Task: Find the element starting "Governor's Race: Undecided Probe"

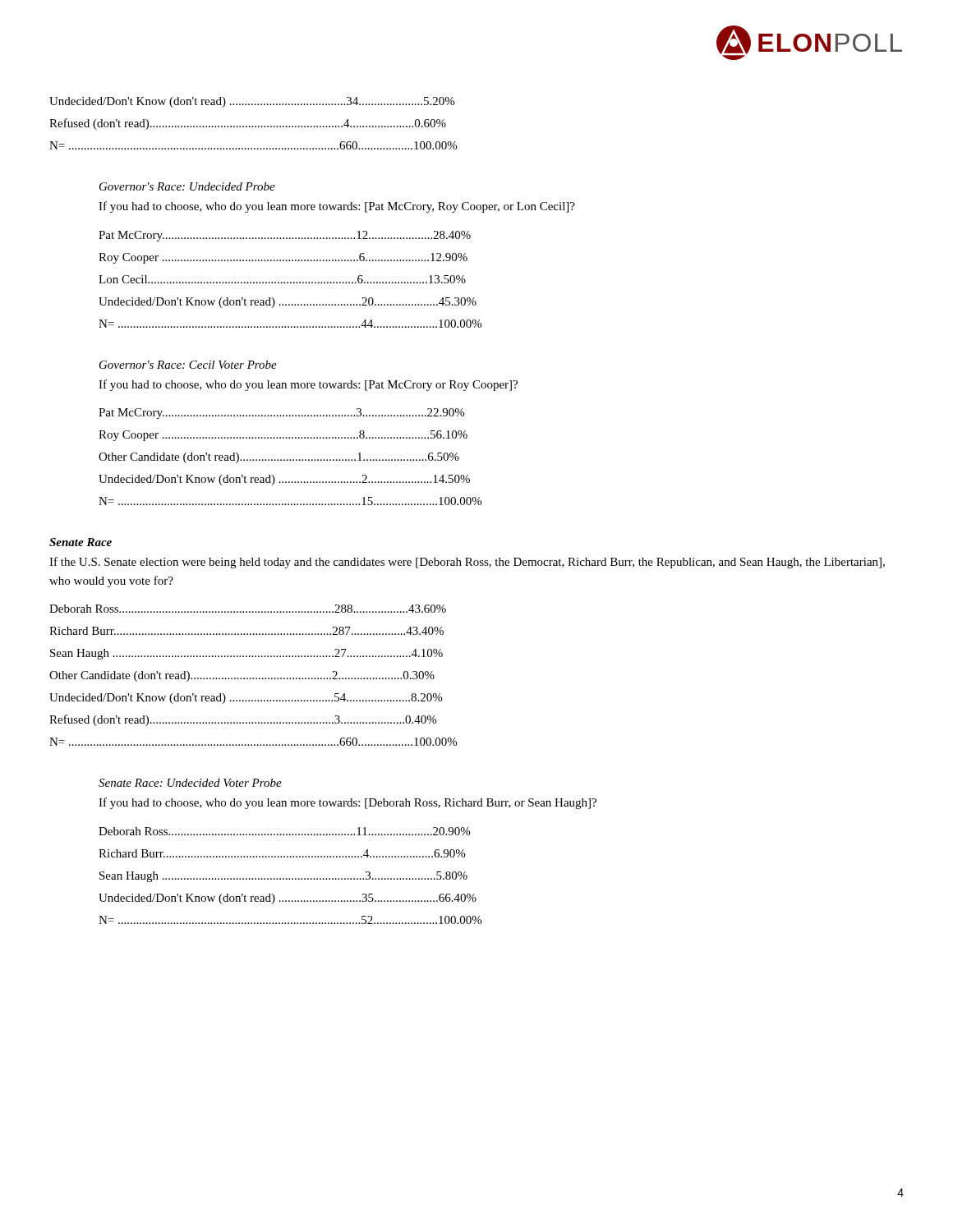Action: point(187,186)
